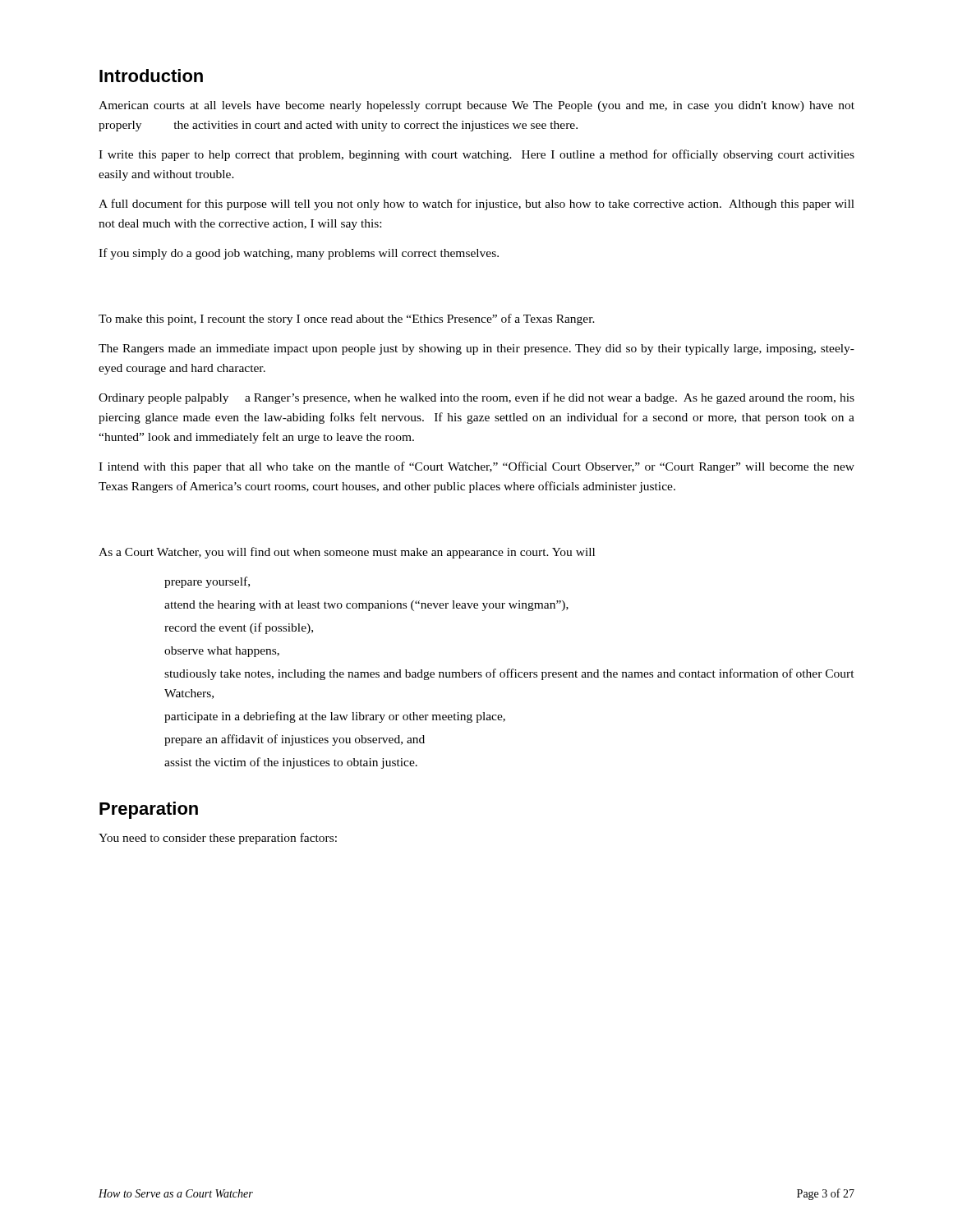Viewport: 953px width, 1232px height.
Task: Locate the block starting "attend the hearing"
Action: click(x=367, y=604)
